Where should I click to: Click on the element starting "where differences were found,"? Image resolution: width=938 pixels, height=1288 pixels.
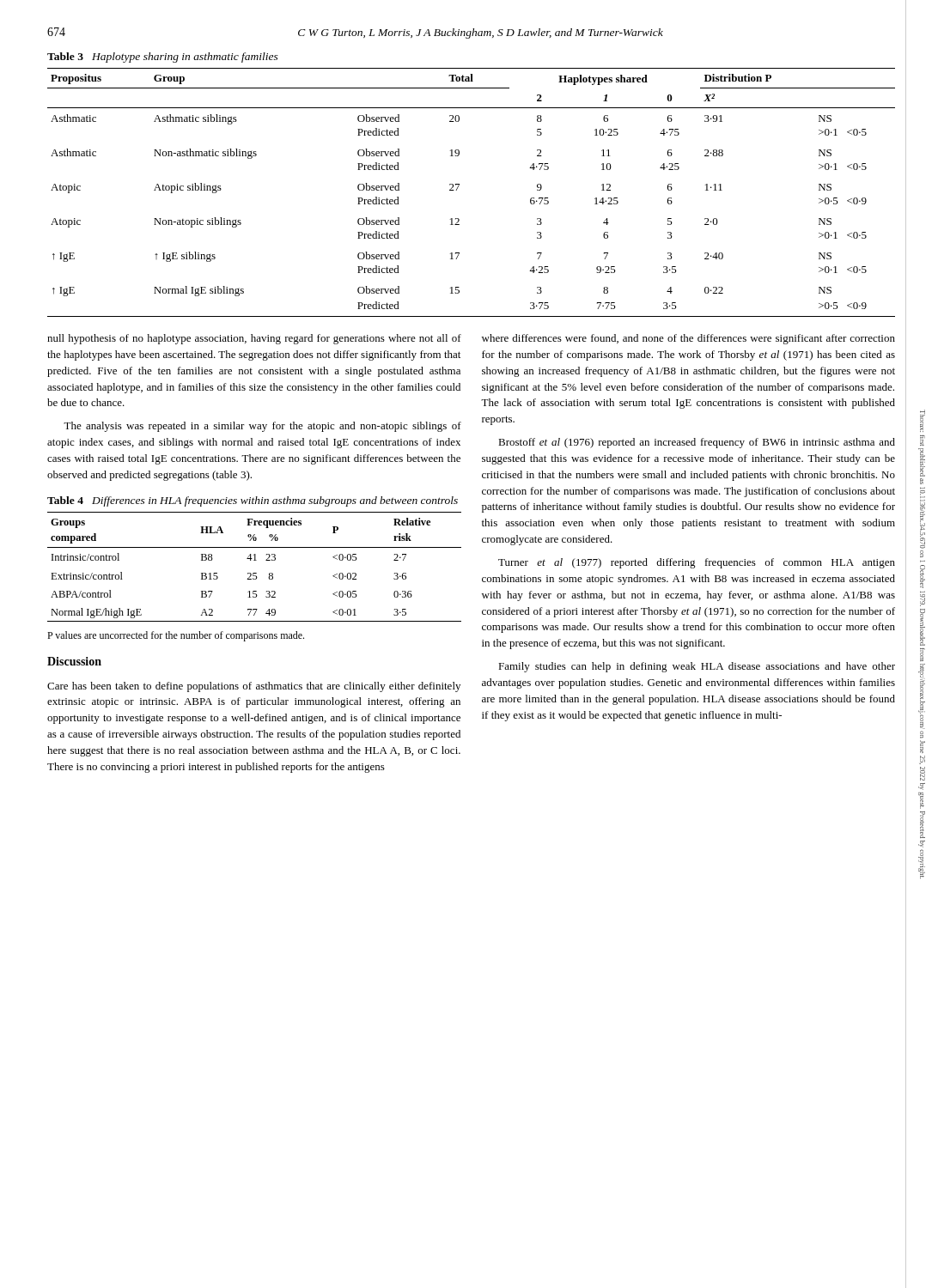pos(688,527)
